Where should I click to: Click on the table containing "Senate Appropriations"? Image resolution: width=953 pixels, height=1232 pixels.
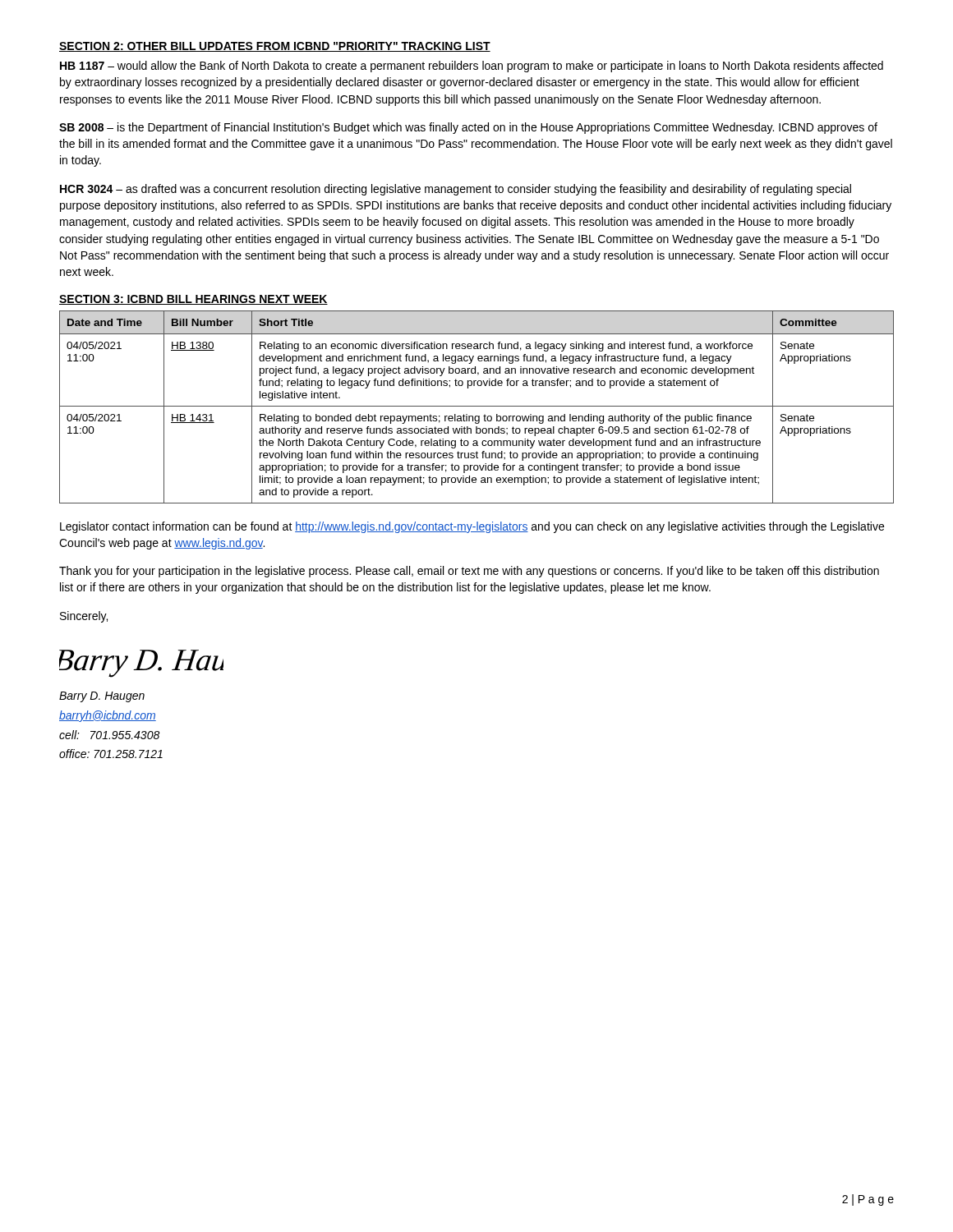[x=476, y=407]
